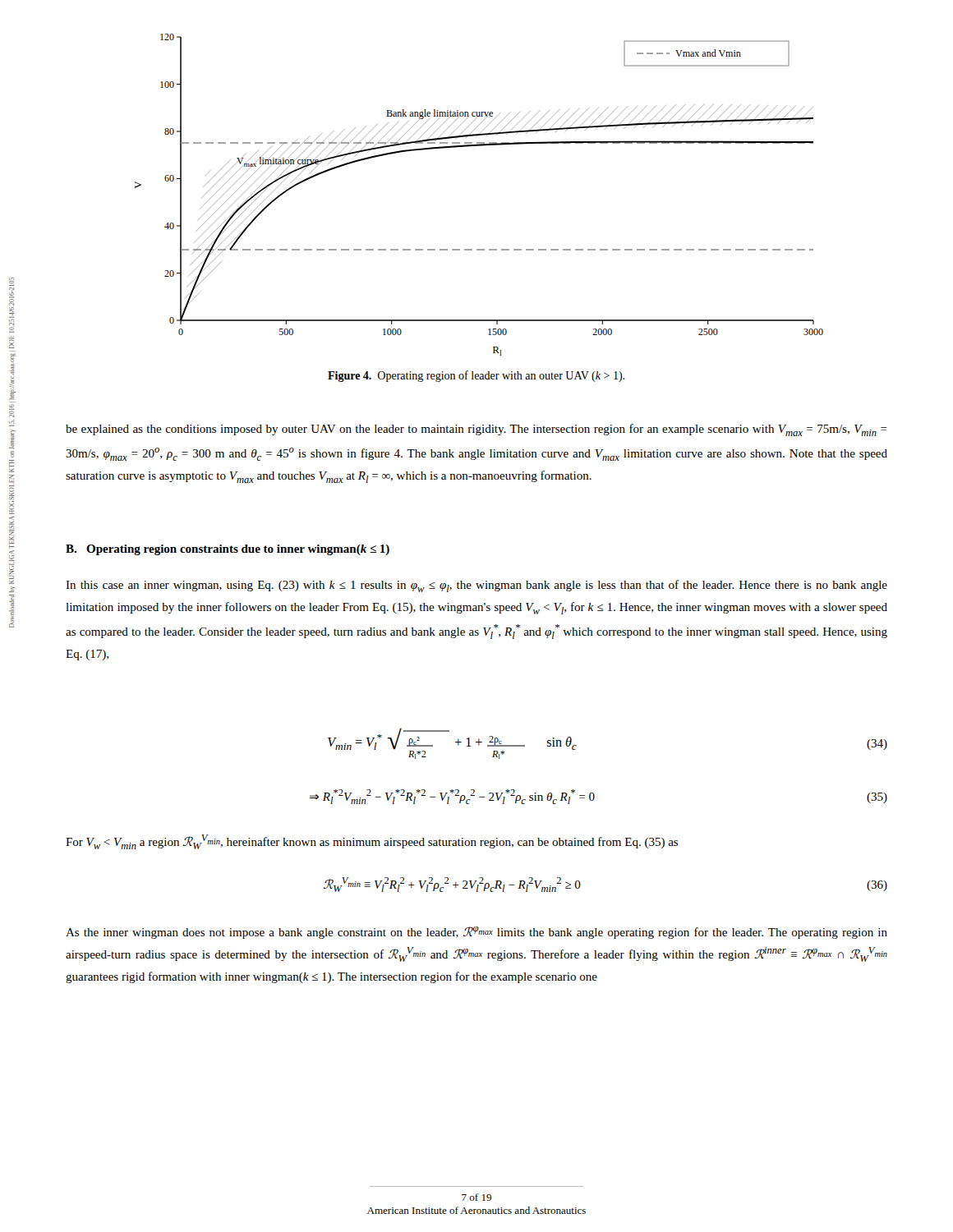Select the text block starting "In this case an inner"
Viewport: 953px width, 1232px height.
(476, 619)
